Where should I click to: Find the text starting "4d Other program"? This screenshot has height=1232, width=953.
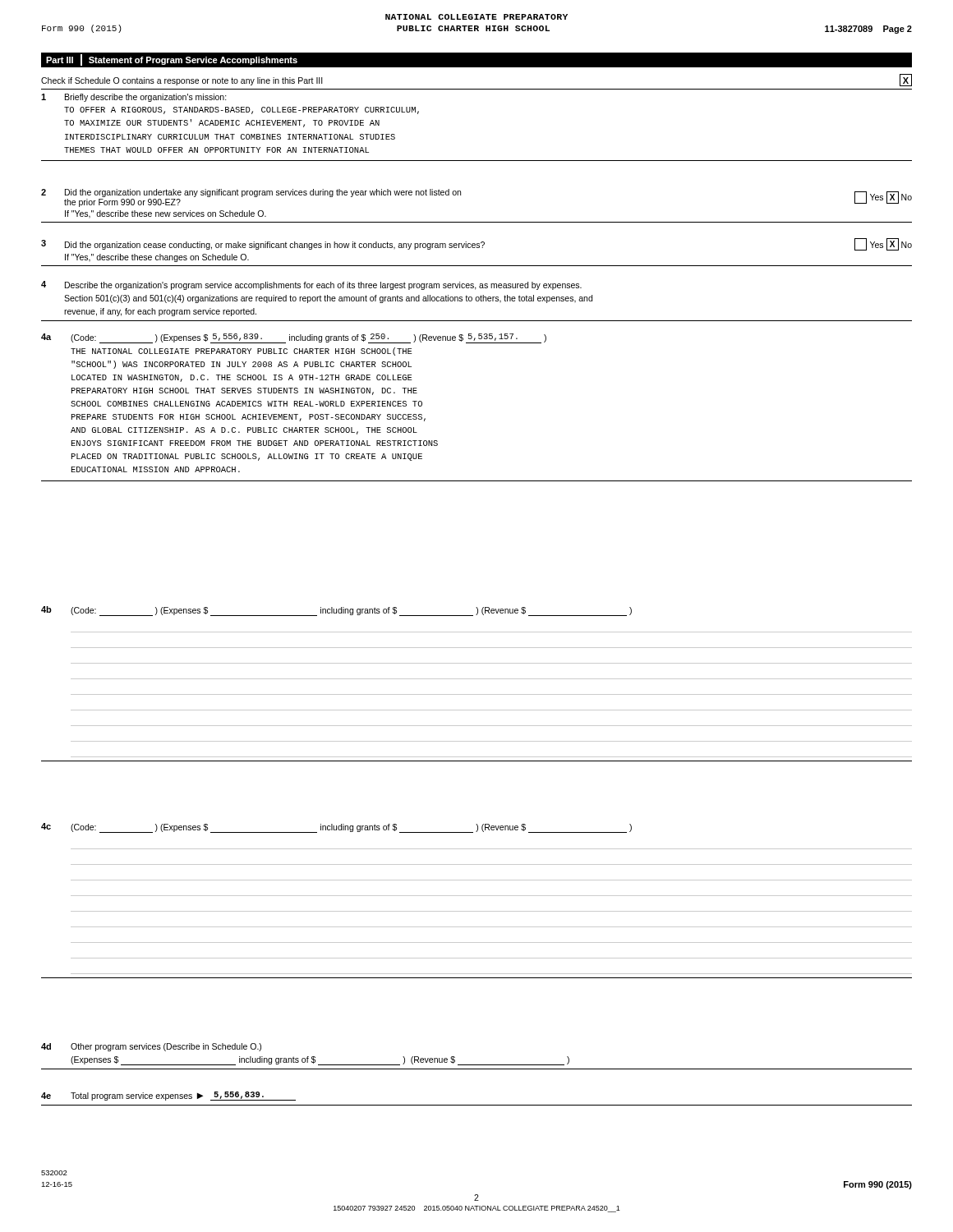[476, 1053]
